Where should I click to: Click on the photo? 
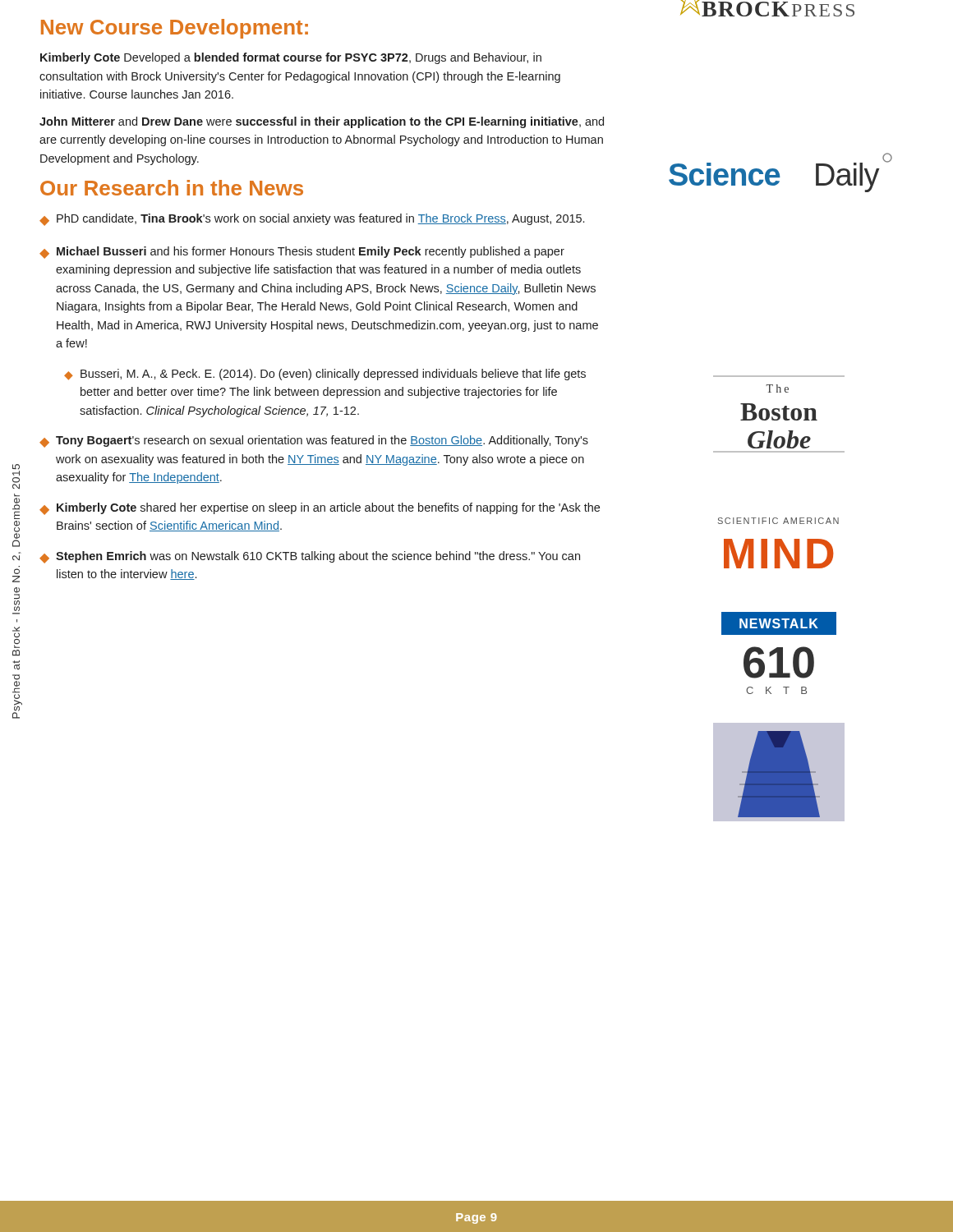[x=779, y=772]
